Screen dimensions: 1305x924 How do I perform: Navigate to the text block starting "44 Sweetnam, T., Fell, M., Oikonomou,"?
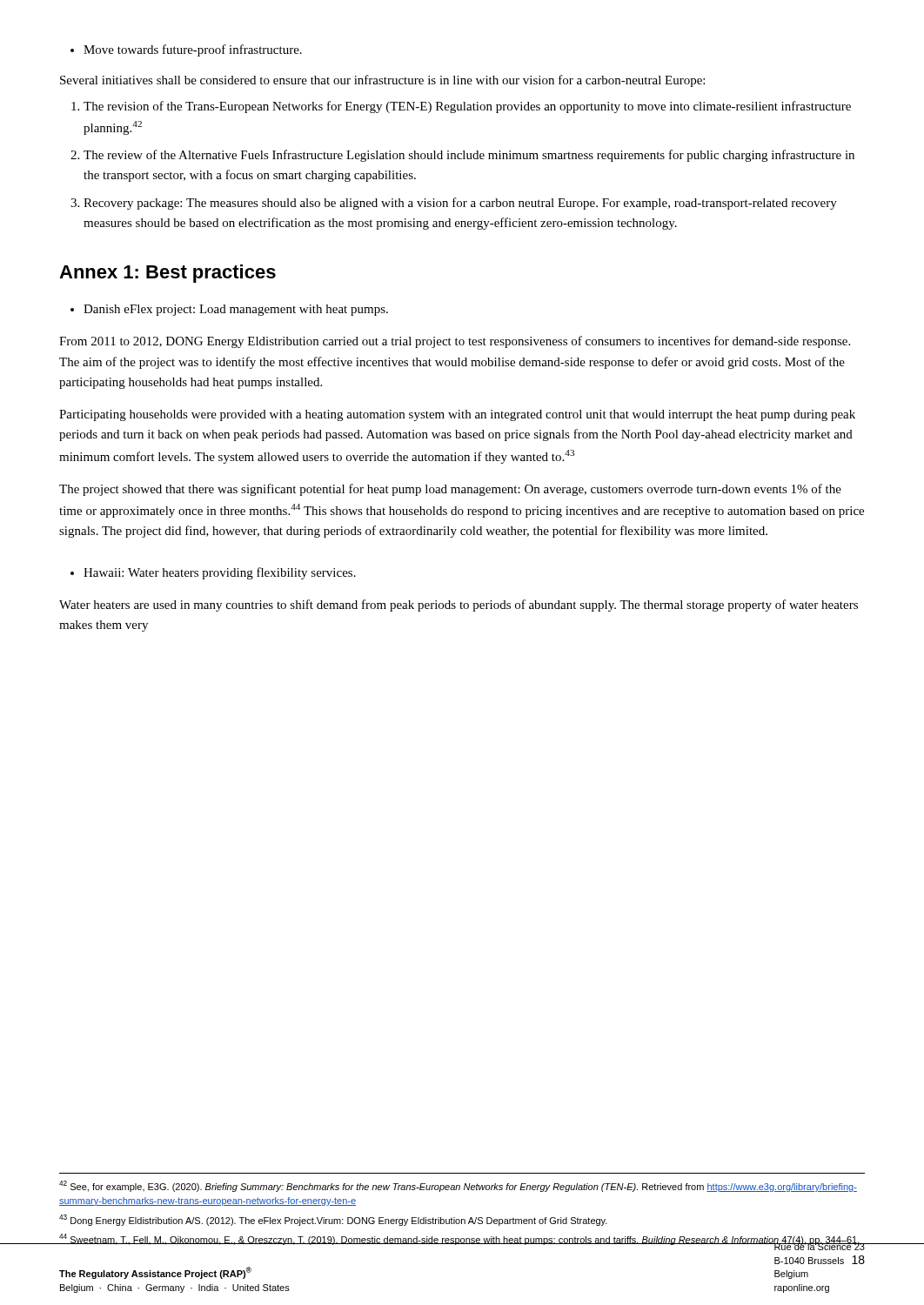[459, 1239]
